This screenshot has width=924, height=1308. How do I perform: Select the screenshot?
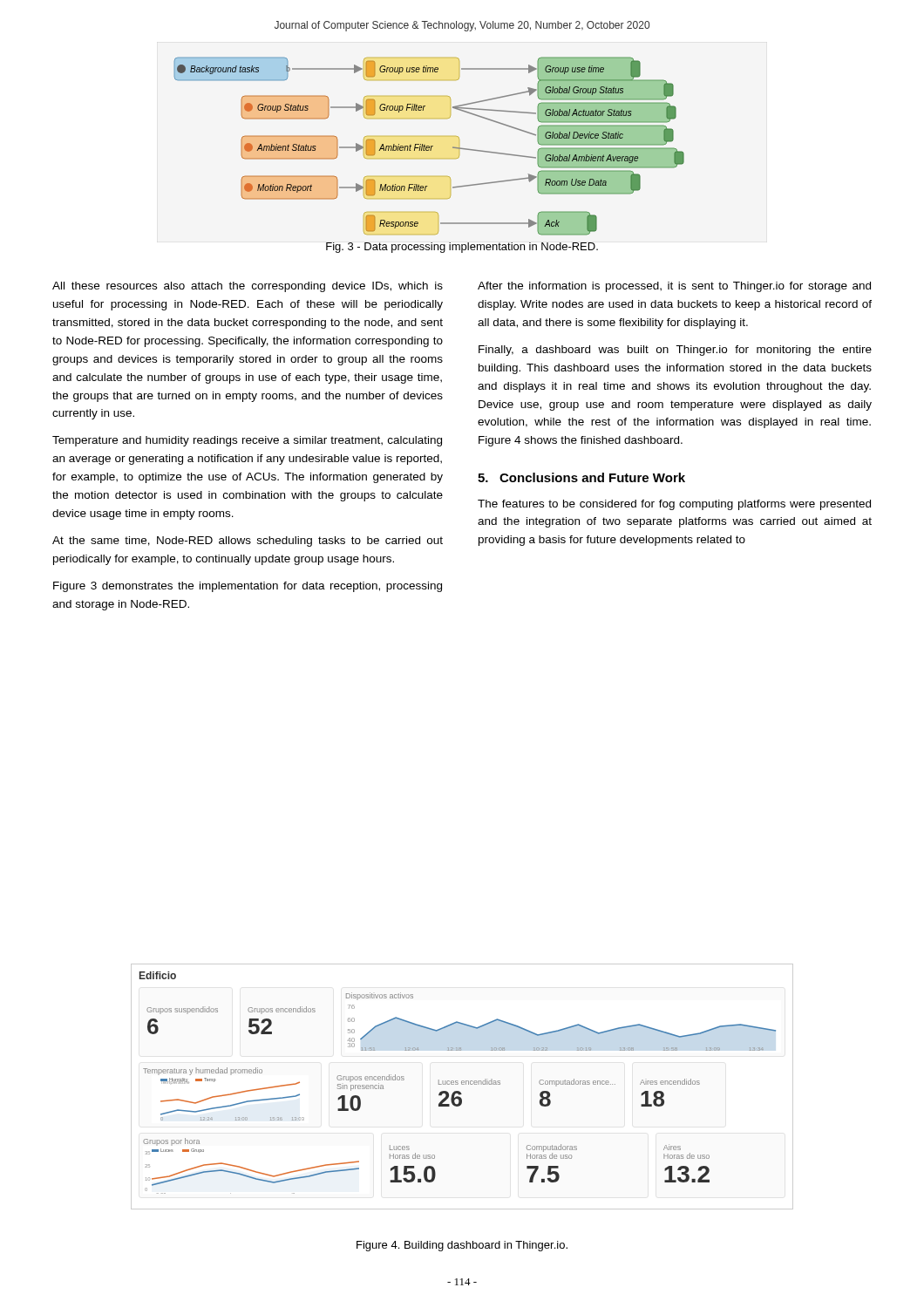point(462,1087)
